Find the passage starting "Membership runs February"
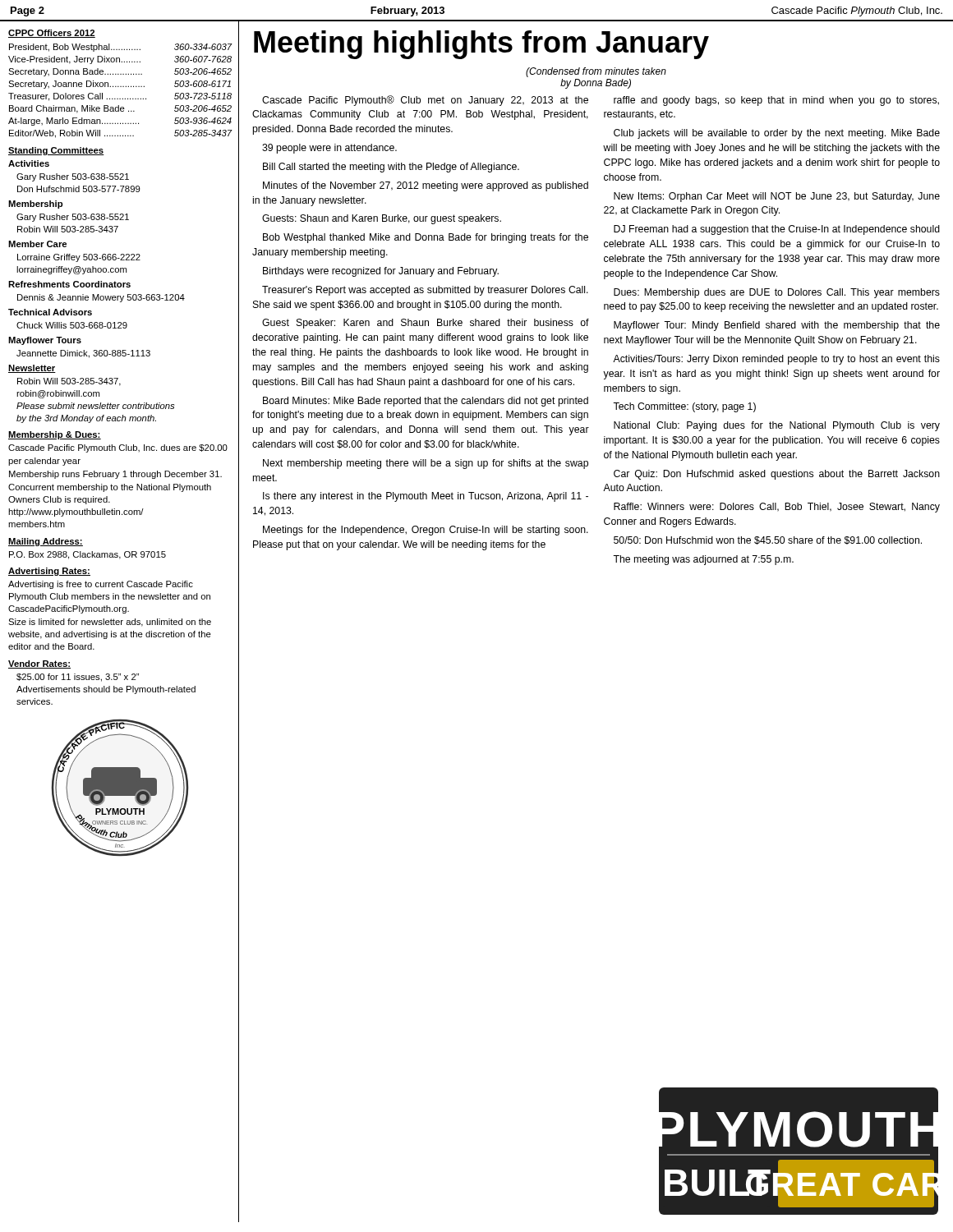Screen dimensions: 1232x953 [115, 473]
